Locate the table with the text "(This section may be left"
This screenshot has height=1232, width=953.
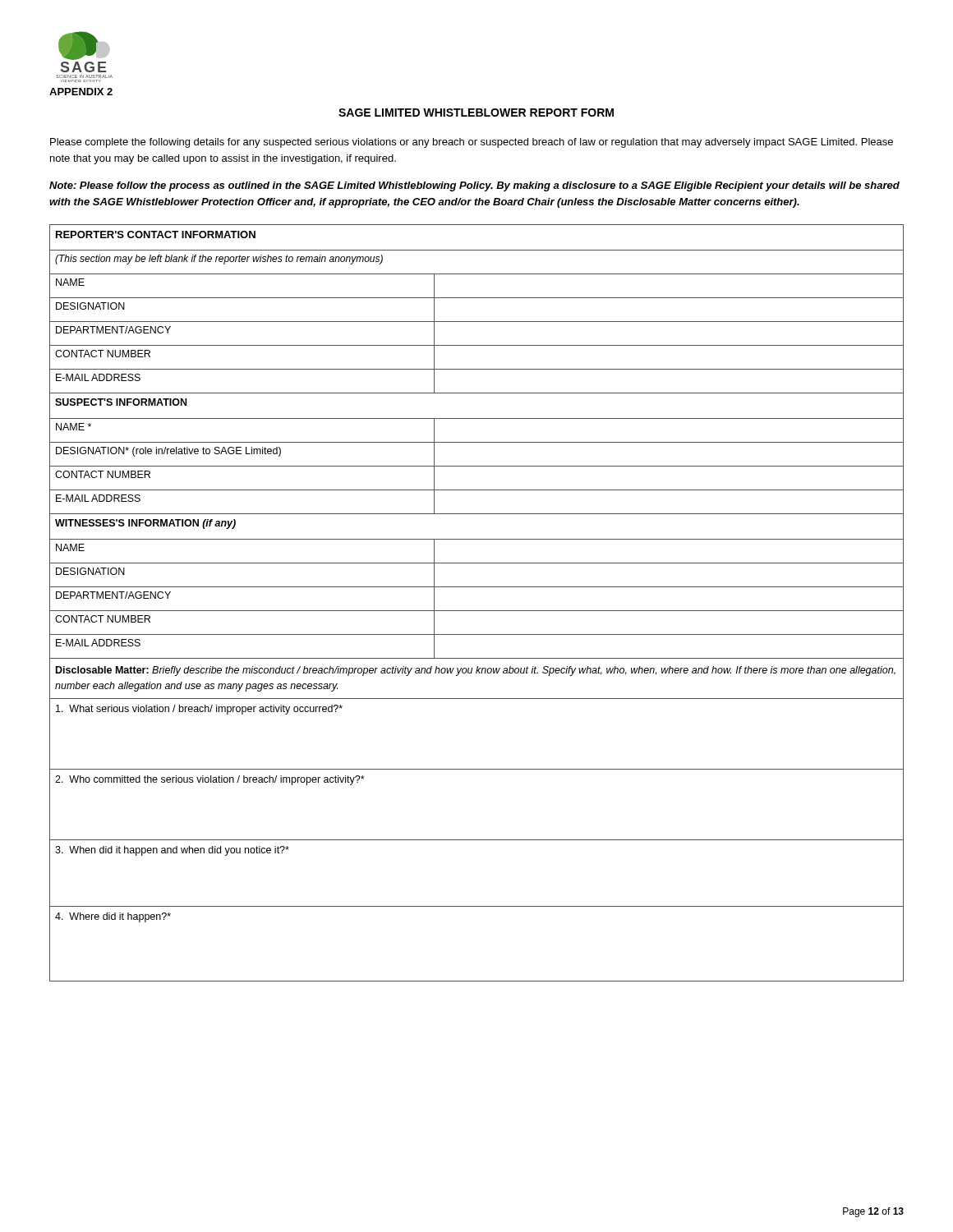click(476, 603)
